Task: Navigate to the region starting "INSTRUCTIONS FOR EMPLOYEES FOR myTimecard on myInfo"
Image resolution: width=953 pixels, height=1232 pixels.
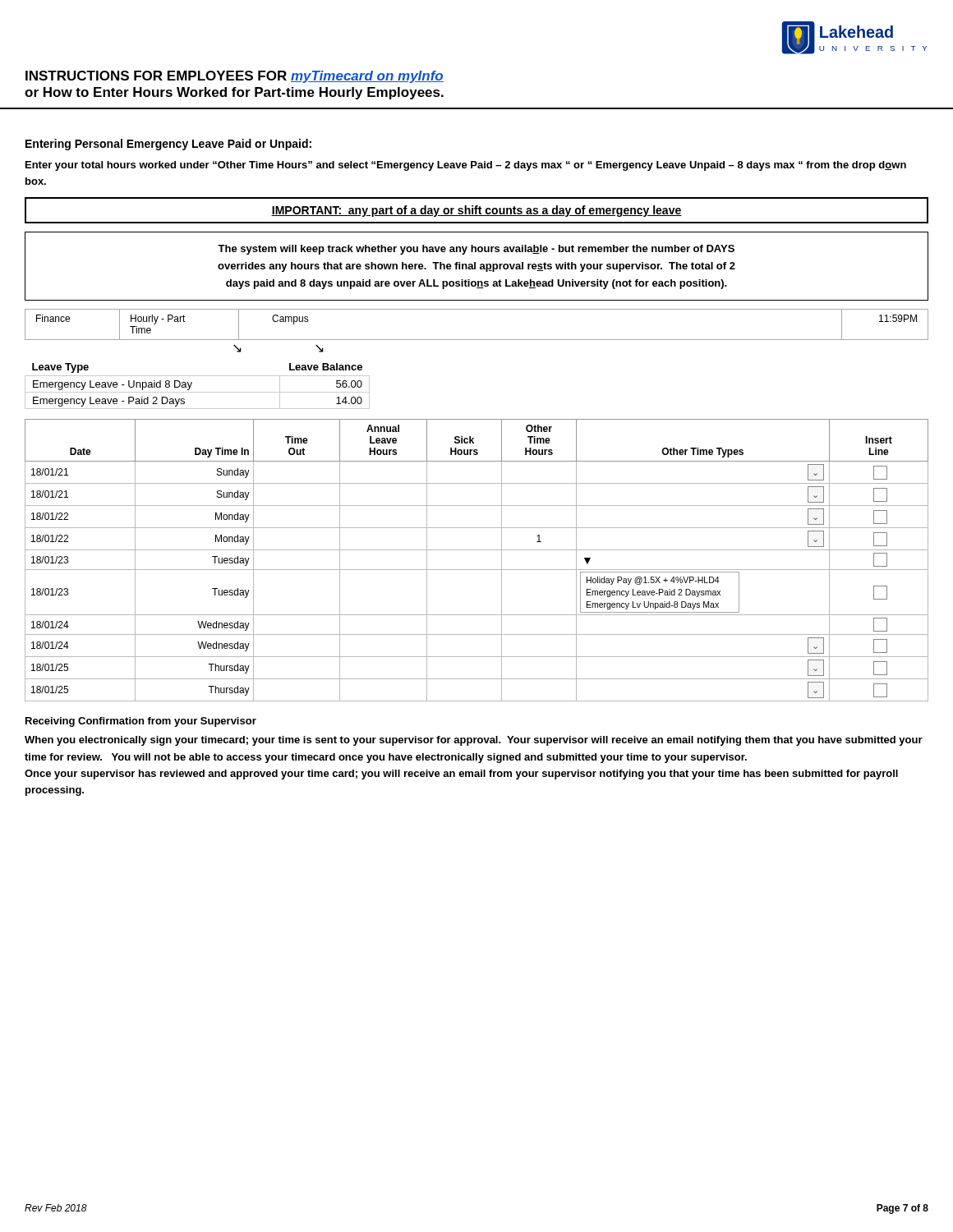Action: [x=234, y=84]
